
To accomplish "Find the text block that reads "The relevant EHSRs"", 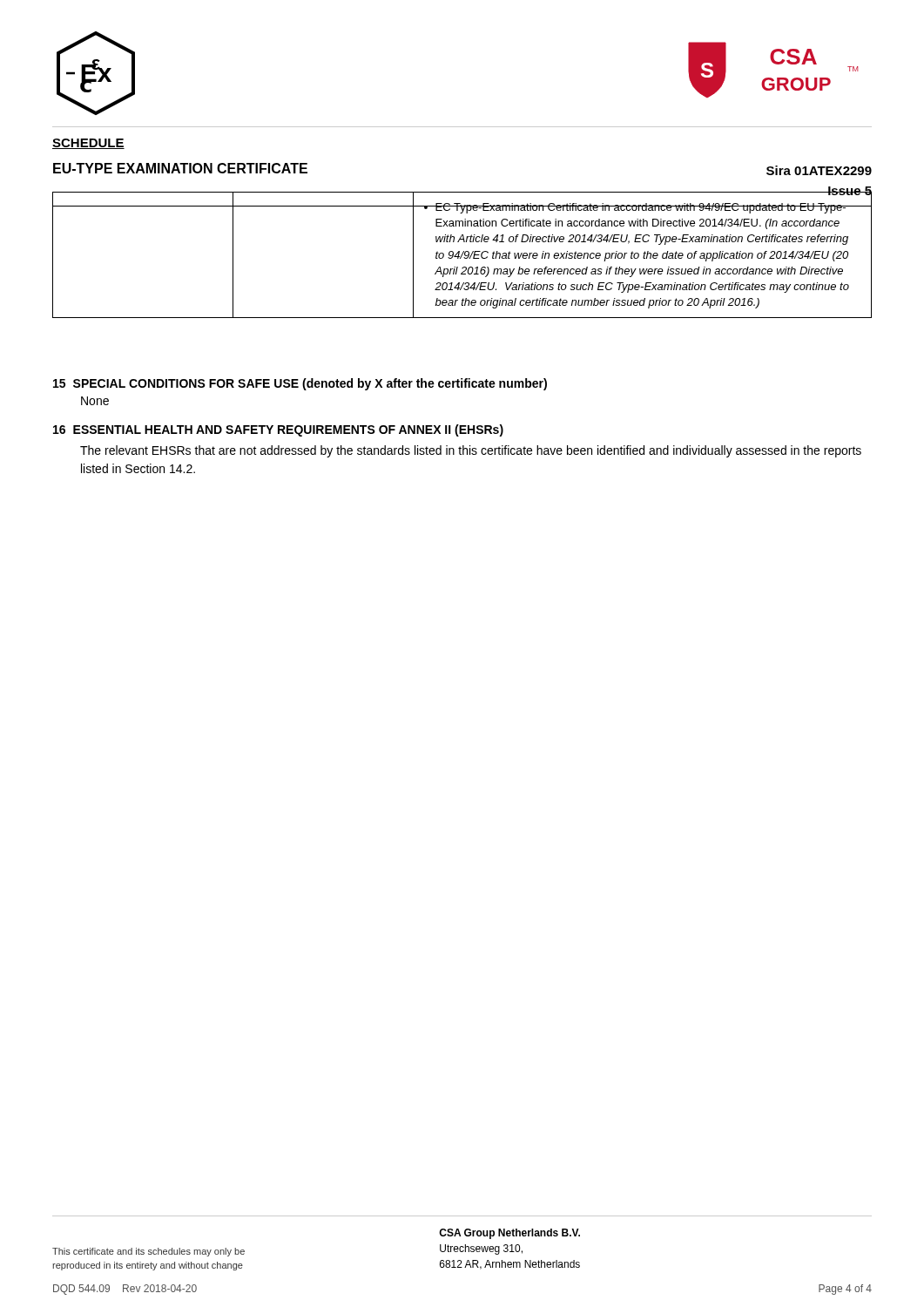I will point(471,460).
